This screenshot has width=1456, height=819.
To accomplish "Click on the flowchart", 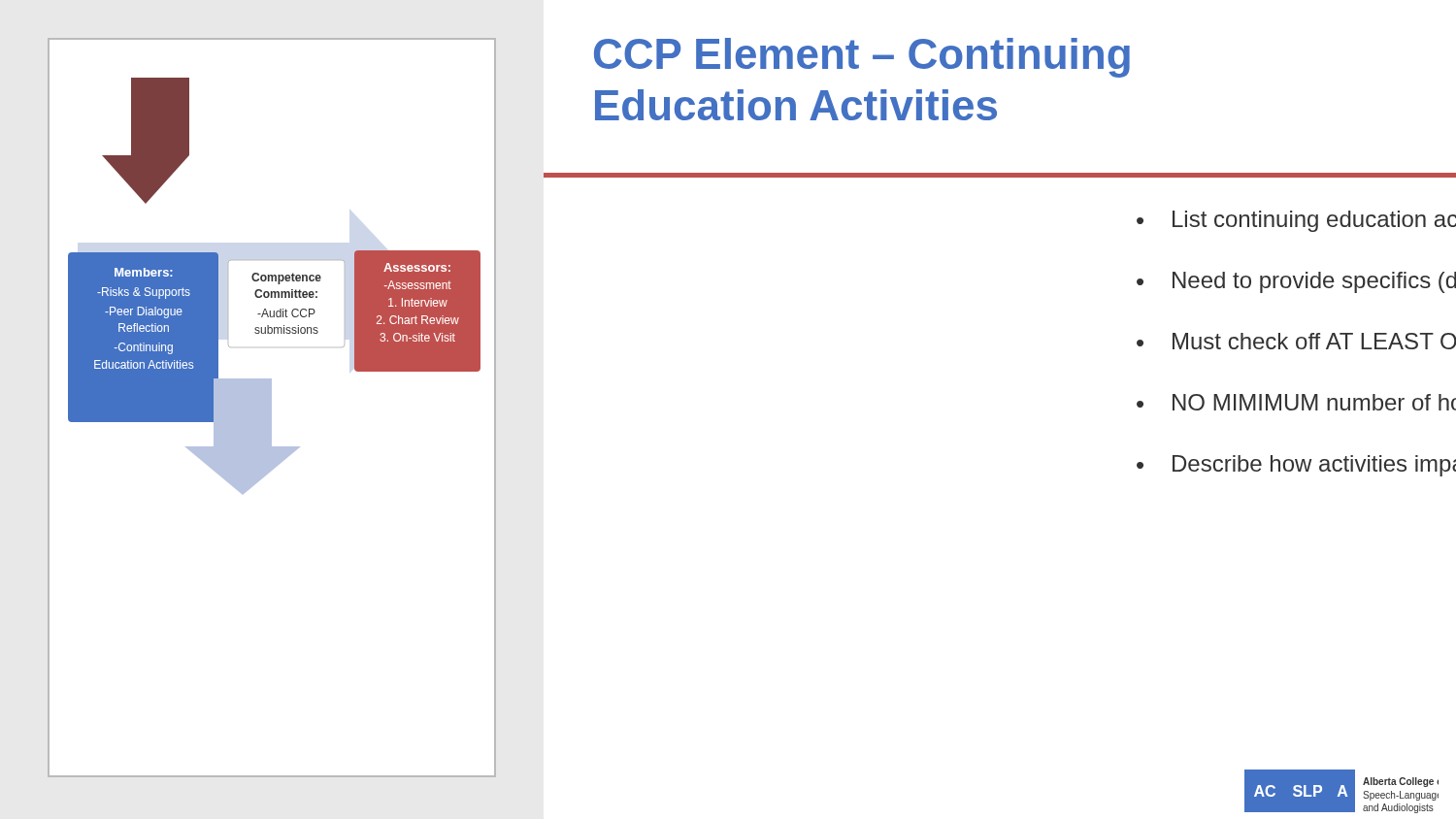I will click(272, 408).
